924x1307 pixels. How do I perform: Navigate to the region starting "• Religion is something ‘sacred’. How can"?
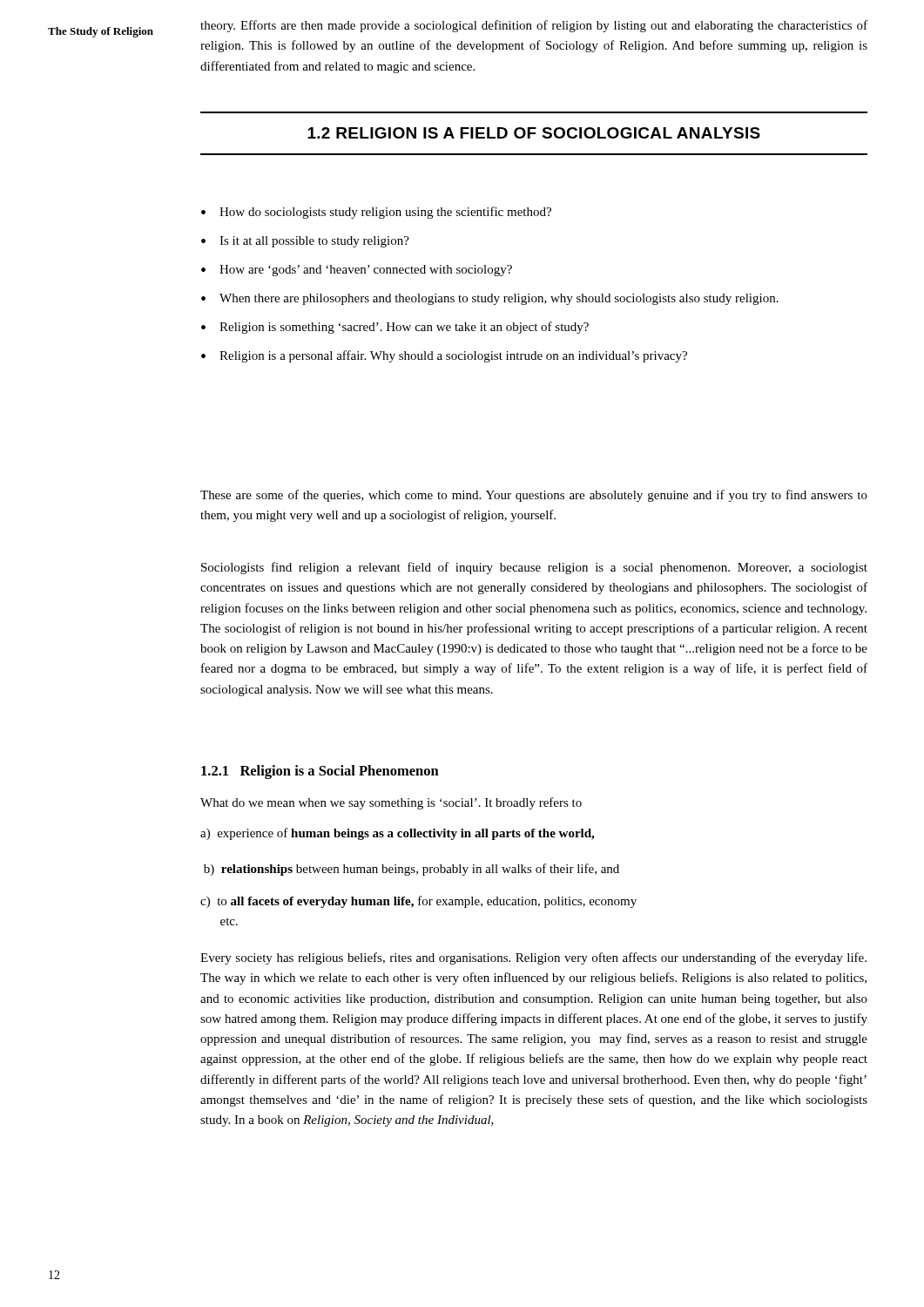[x=534, y=328]
